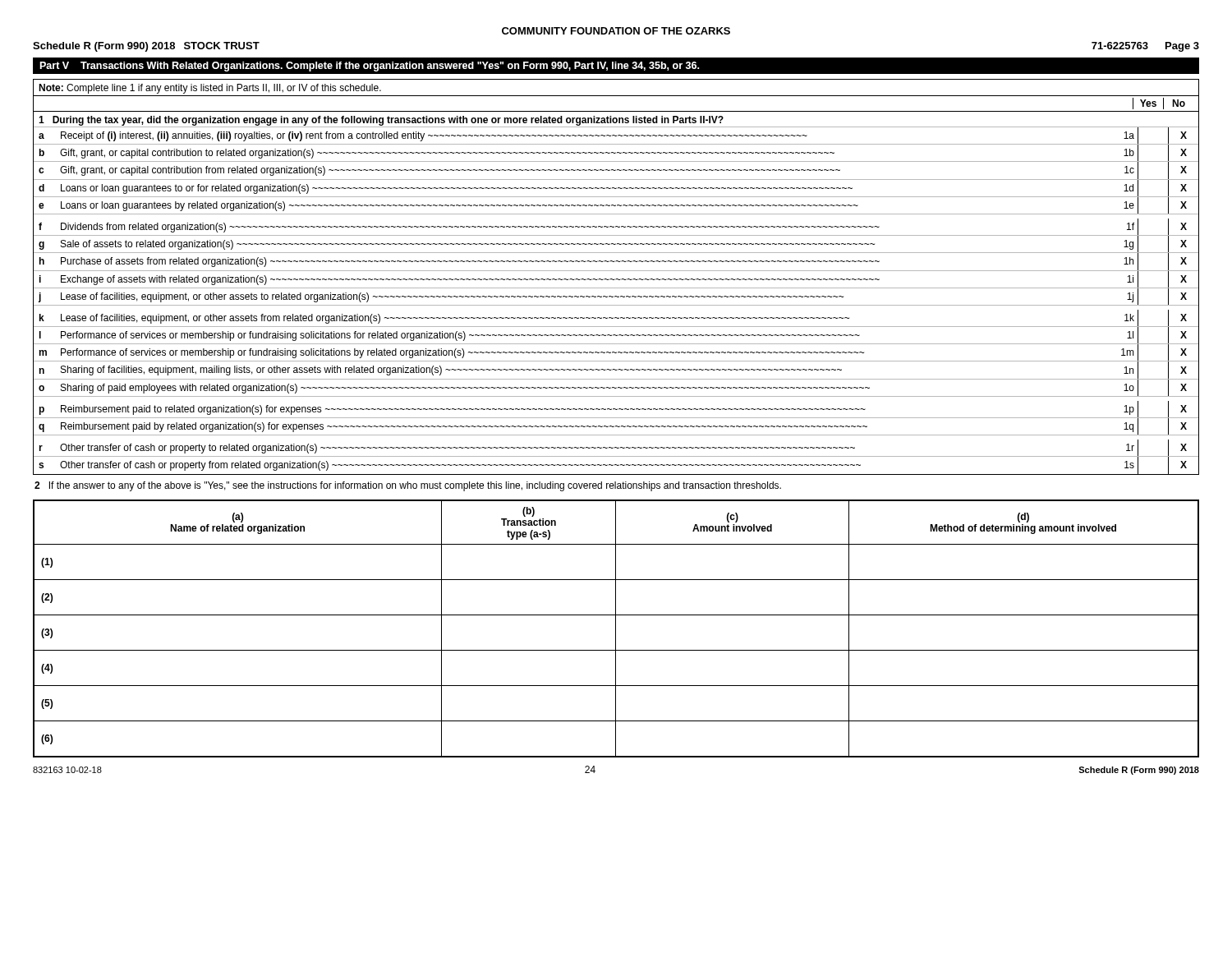This screenshot has width=1232, height=953.
Task: Find the block on this page that starts "2 If the answer to any"
Action: [408, 485]
